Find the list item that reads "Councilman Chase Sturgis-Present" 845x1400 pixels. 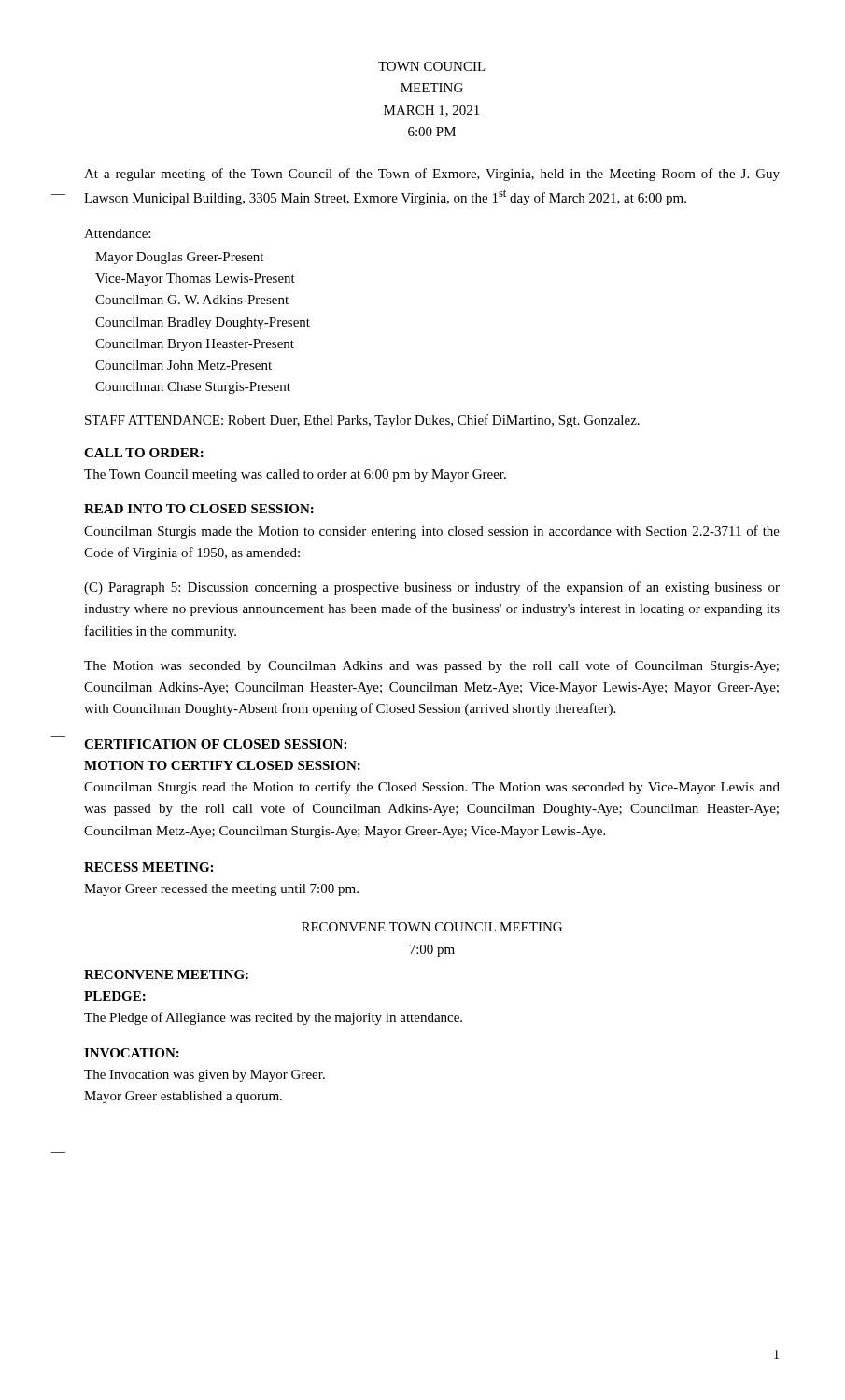coord(193,387)
